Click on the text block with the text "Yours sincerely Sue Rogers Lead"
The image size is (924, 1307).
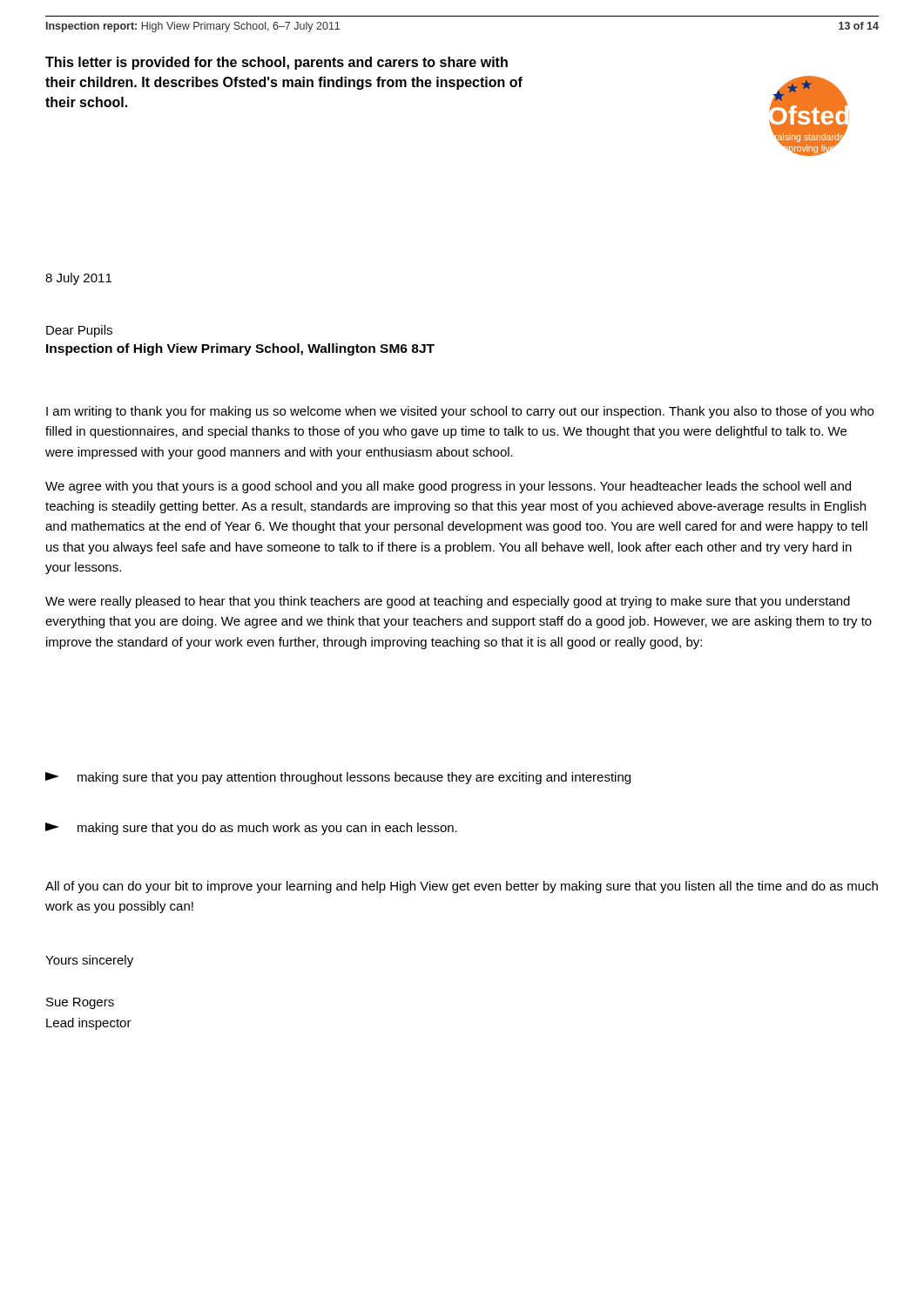pos(89,991)
